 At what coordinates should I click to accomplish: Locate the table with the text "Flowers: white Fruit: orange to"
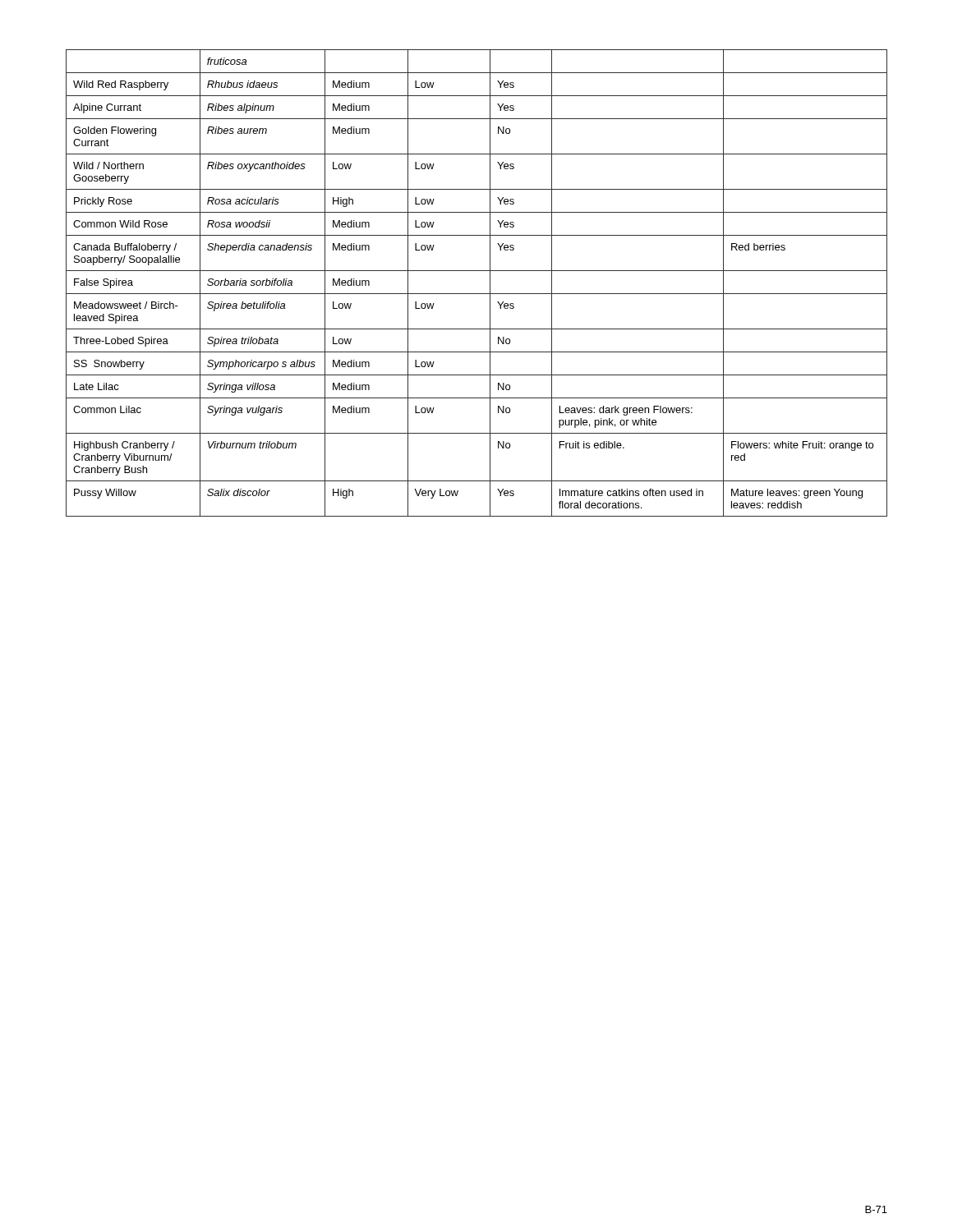click(476, 283)
